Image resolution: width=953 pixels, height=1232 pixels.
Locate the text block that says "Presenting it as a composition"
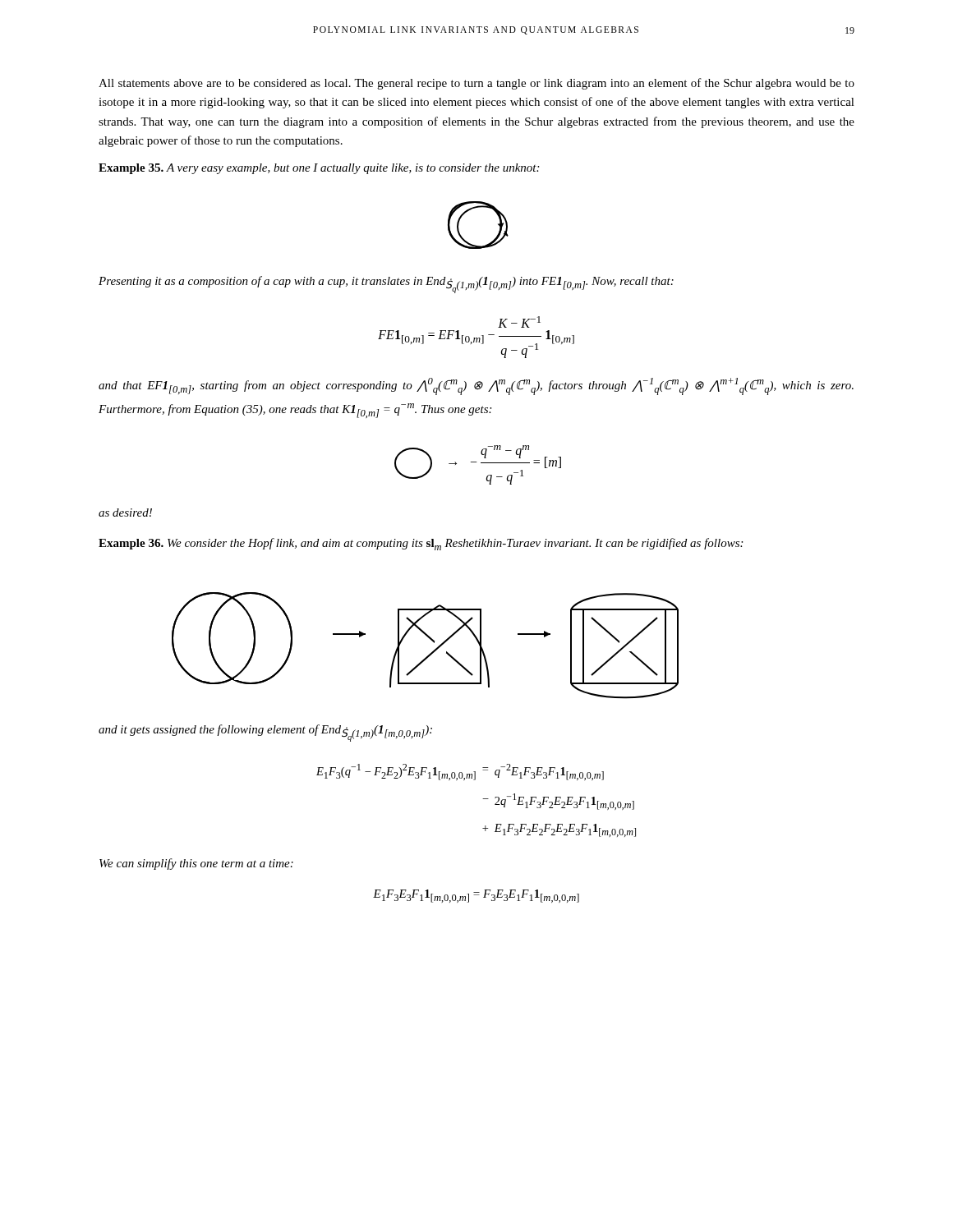click(386, 283)
